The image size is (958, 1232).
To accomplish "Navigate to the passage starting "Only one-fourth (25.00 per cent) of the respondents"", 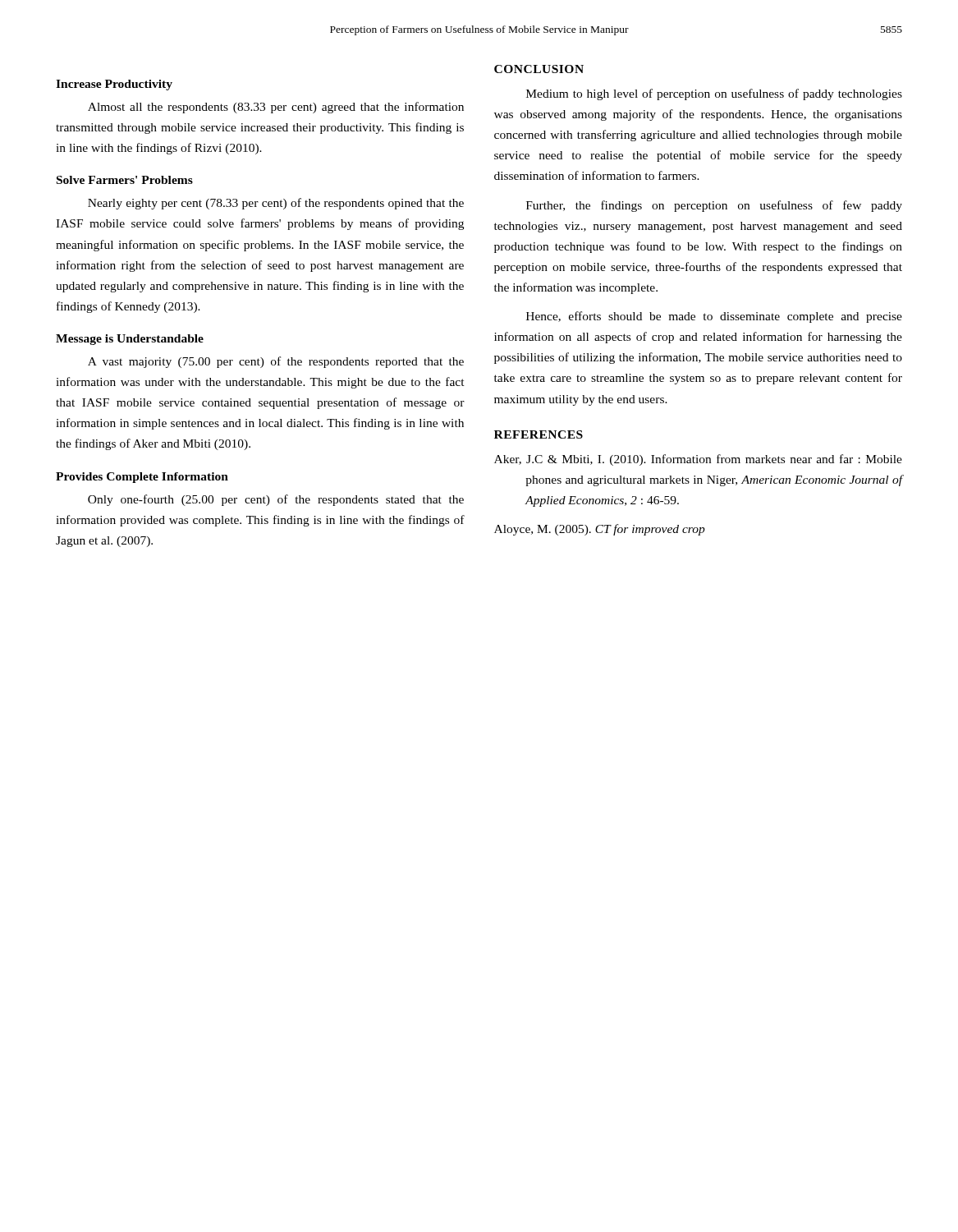I will 260,519.
